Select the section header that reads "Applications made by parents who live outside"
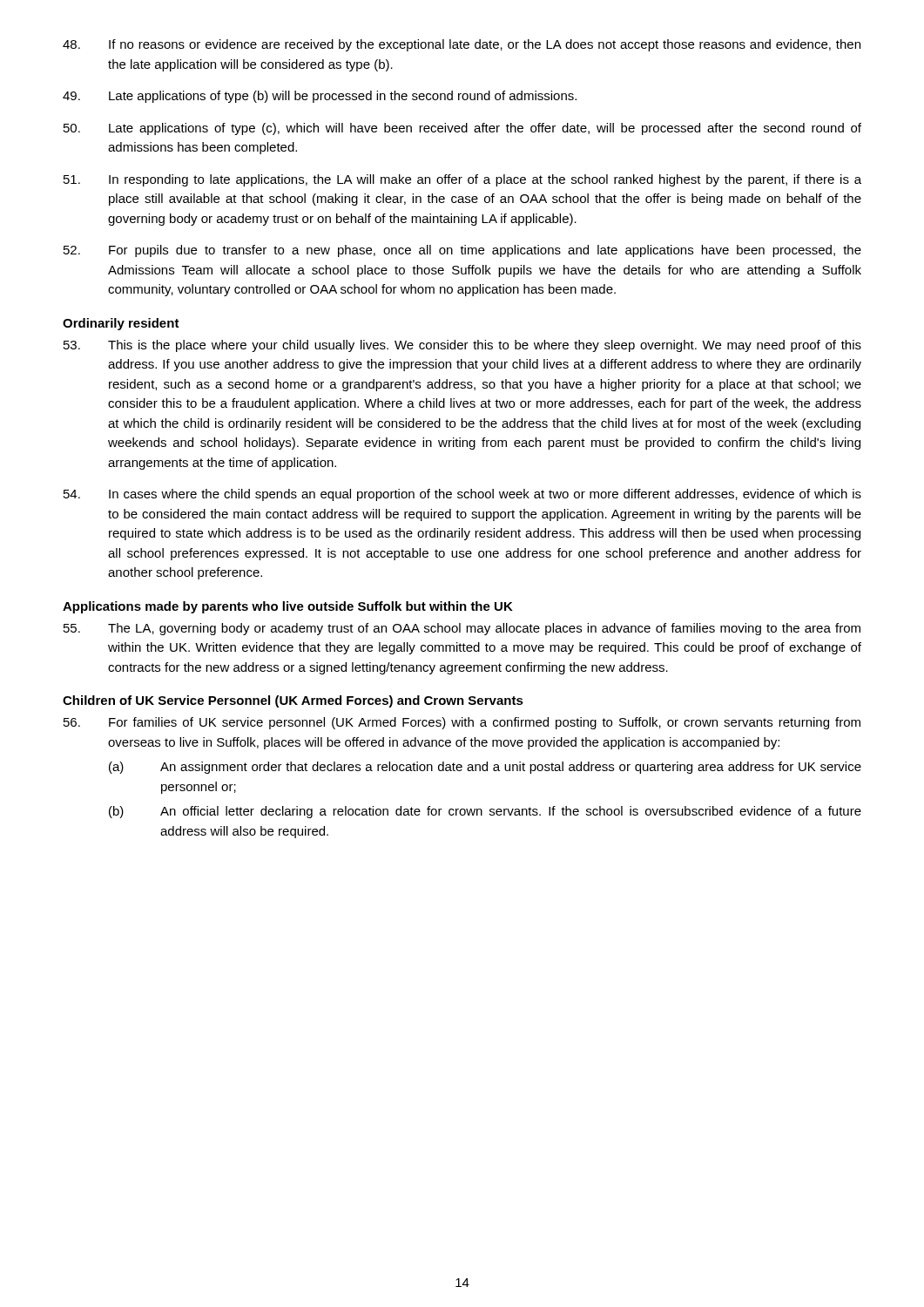The image size is (924, 1307). (288, 606)
